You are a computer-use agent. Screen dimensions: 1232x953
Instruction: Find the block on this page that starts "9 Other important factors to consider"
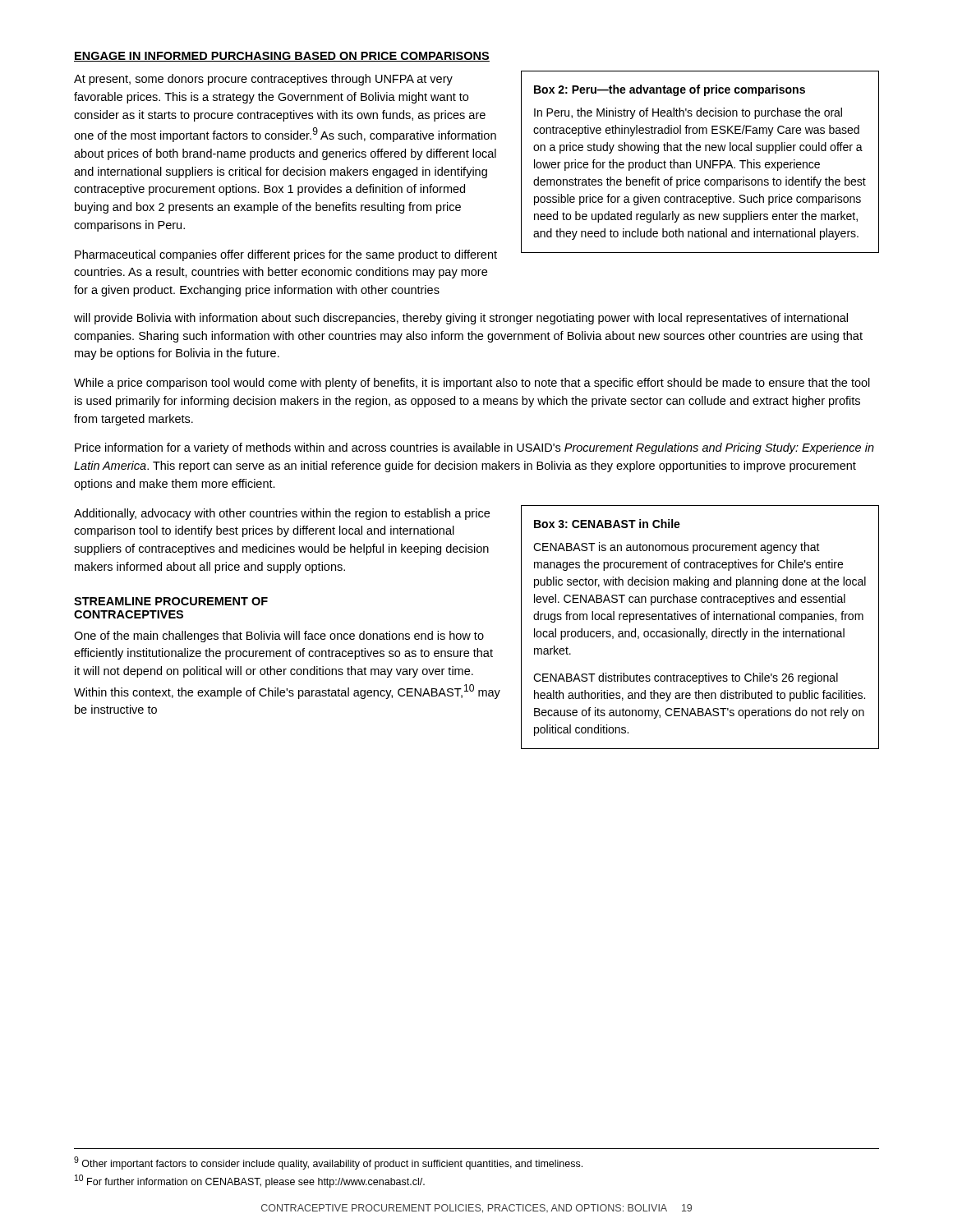pyautogui.click(x=329, y=1172)
